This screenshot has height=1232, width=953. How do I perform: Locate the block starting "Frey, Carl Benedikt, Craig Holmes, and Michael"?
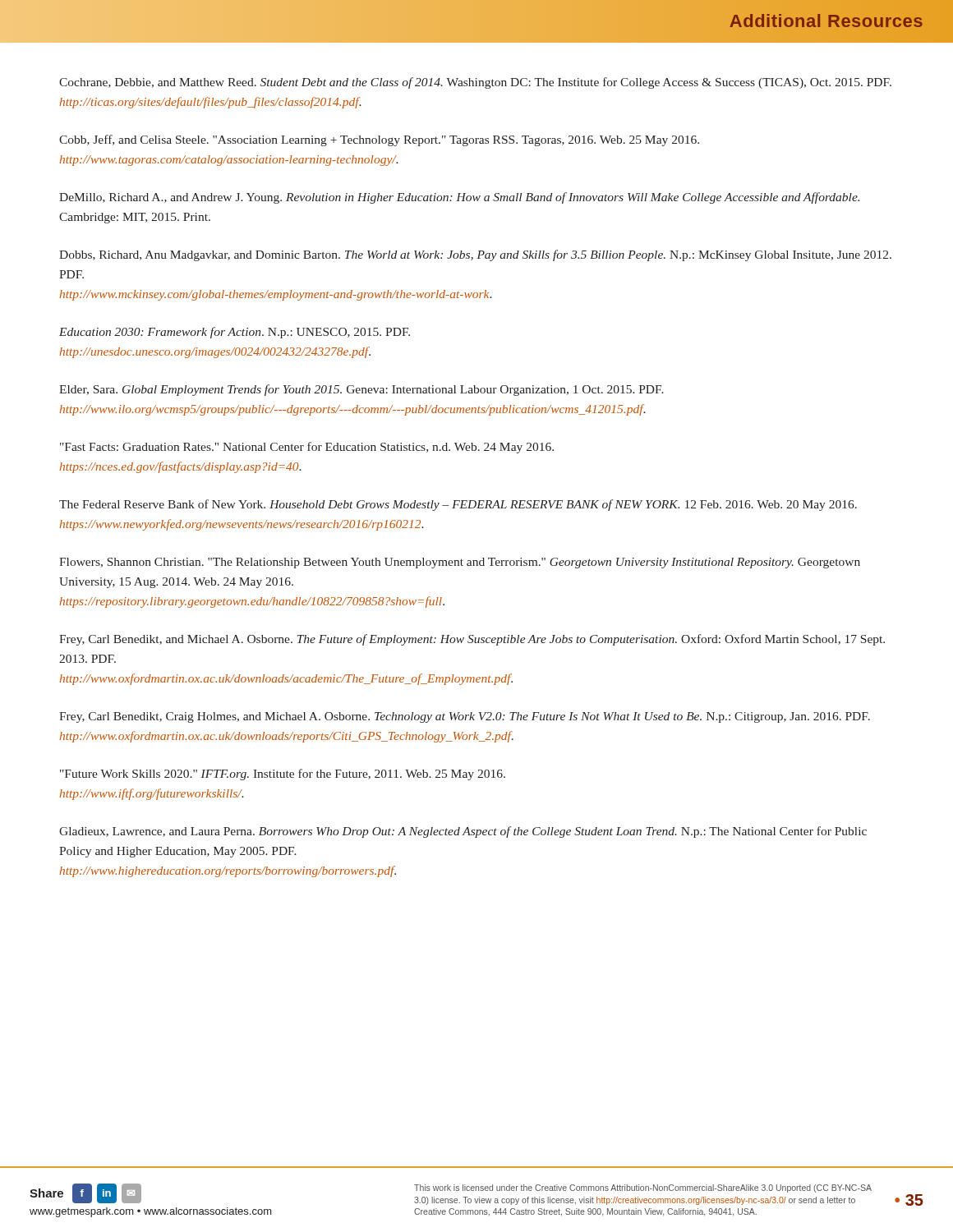(465, 726)
